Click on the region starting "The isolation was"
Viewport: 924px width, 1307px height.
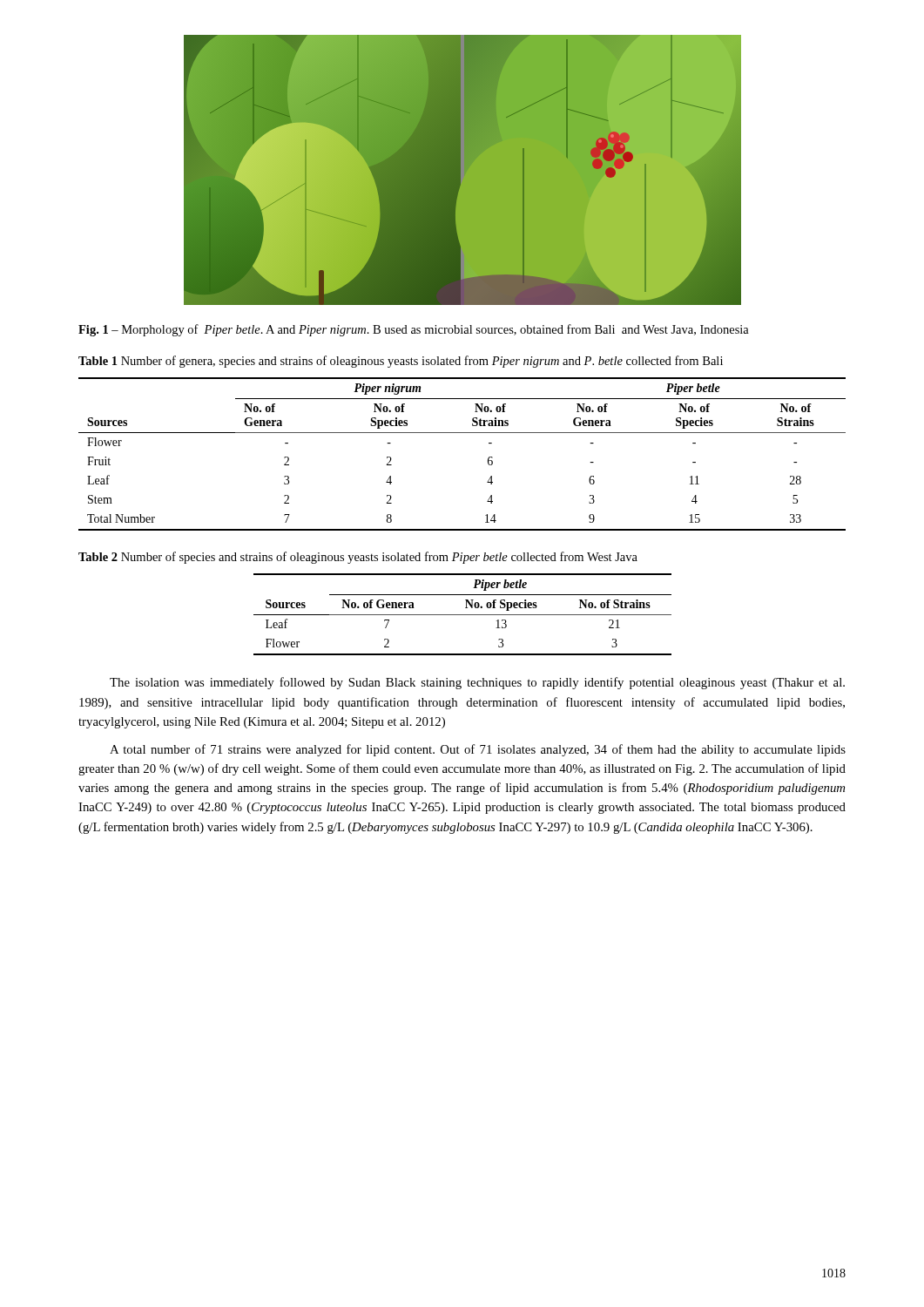(462, 702)
